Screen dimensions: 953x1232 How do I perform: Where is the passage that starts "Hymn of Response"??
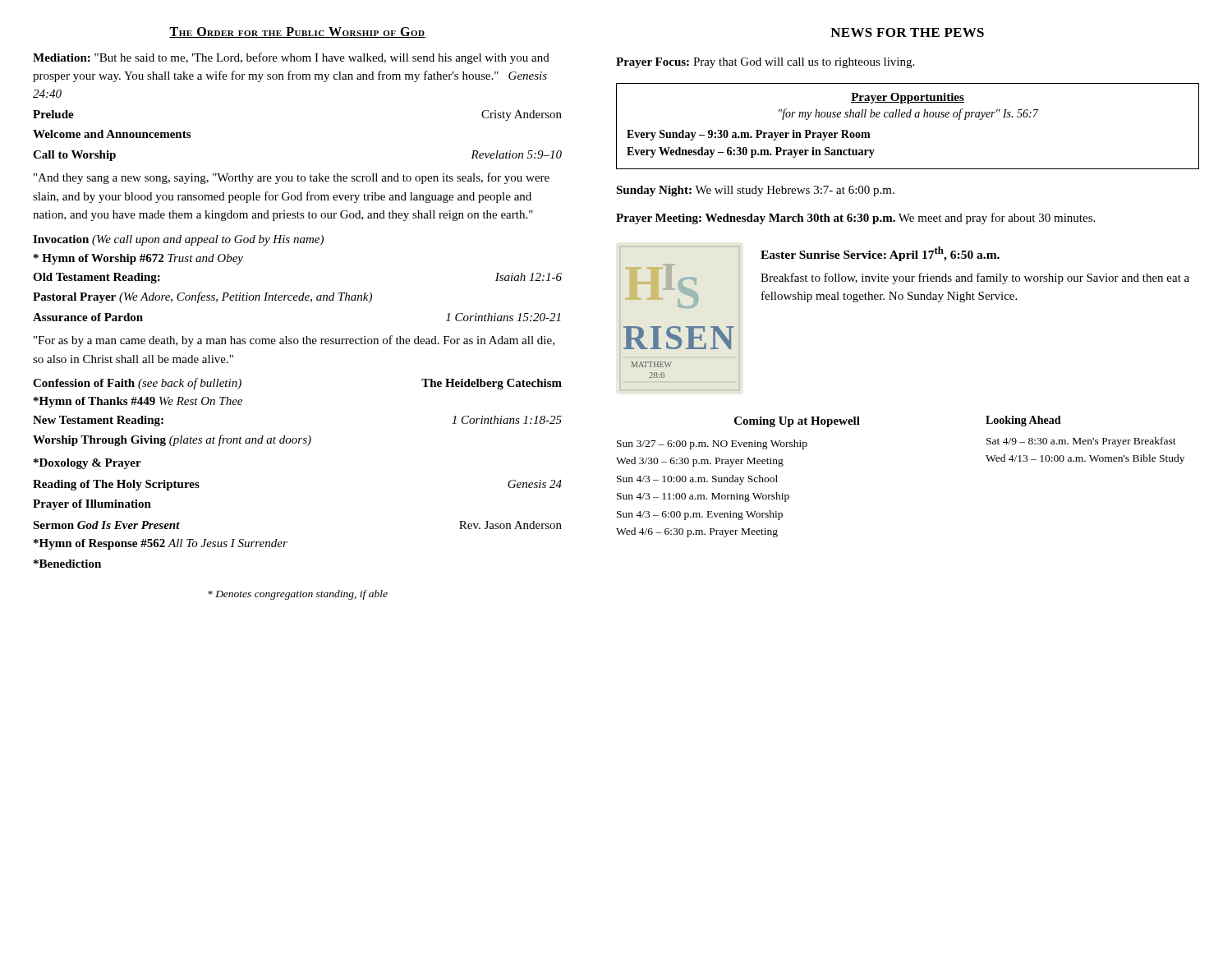[x=160, y=543]
